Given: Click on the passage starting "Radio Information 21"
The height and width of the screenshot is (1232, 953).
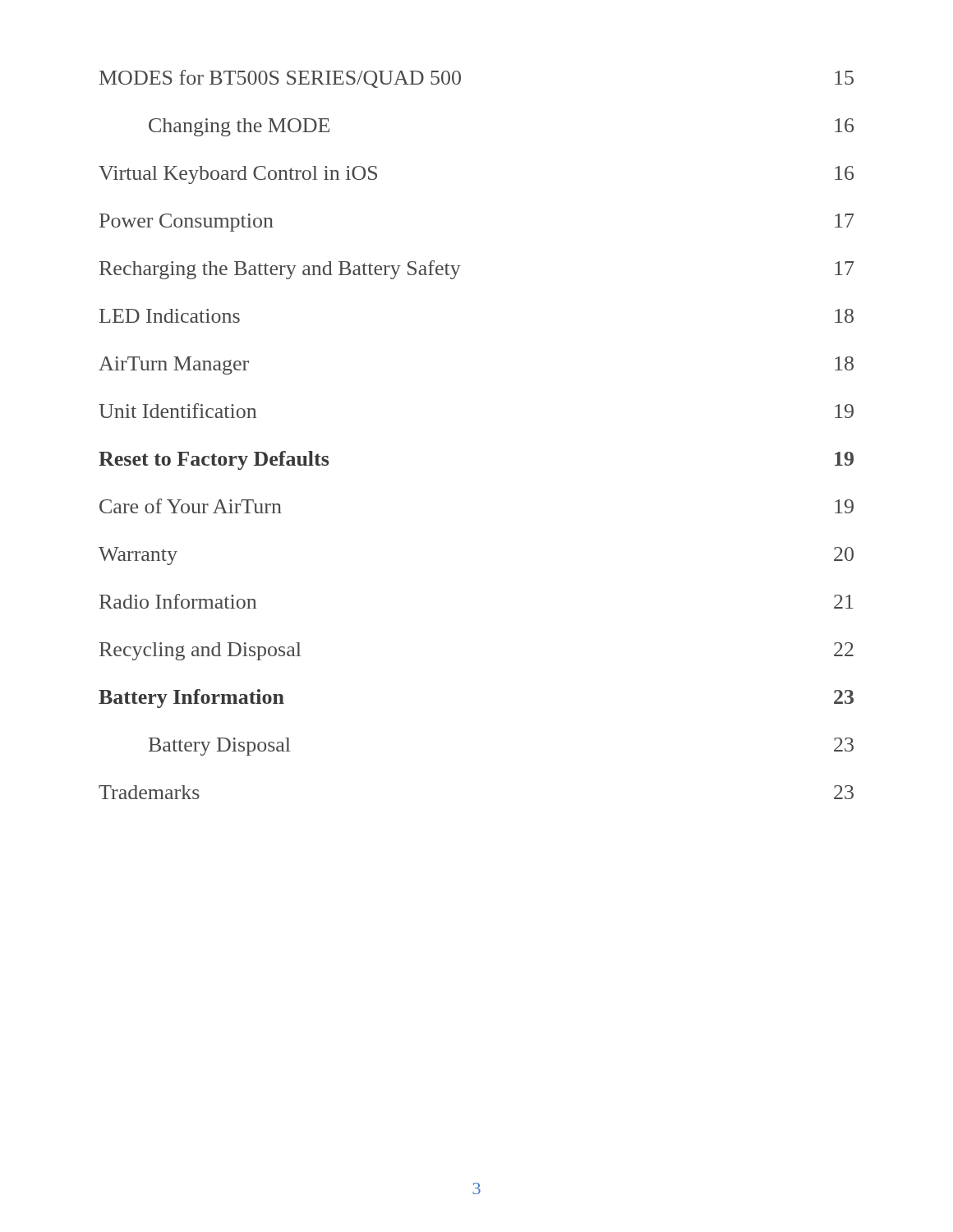Looking at the screenshot, I should coord(176,601).
